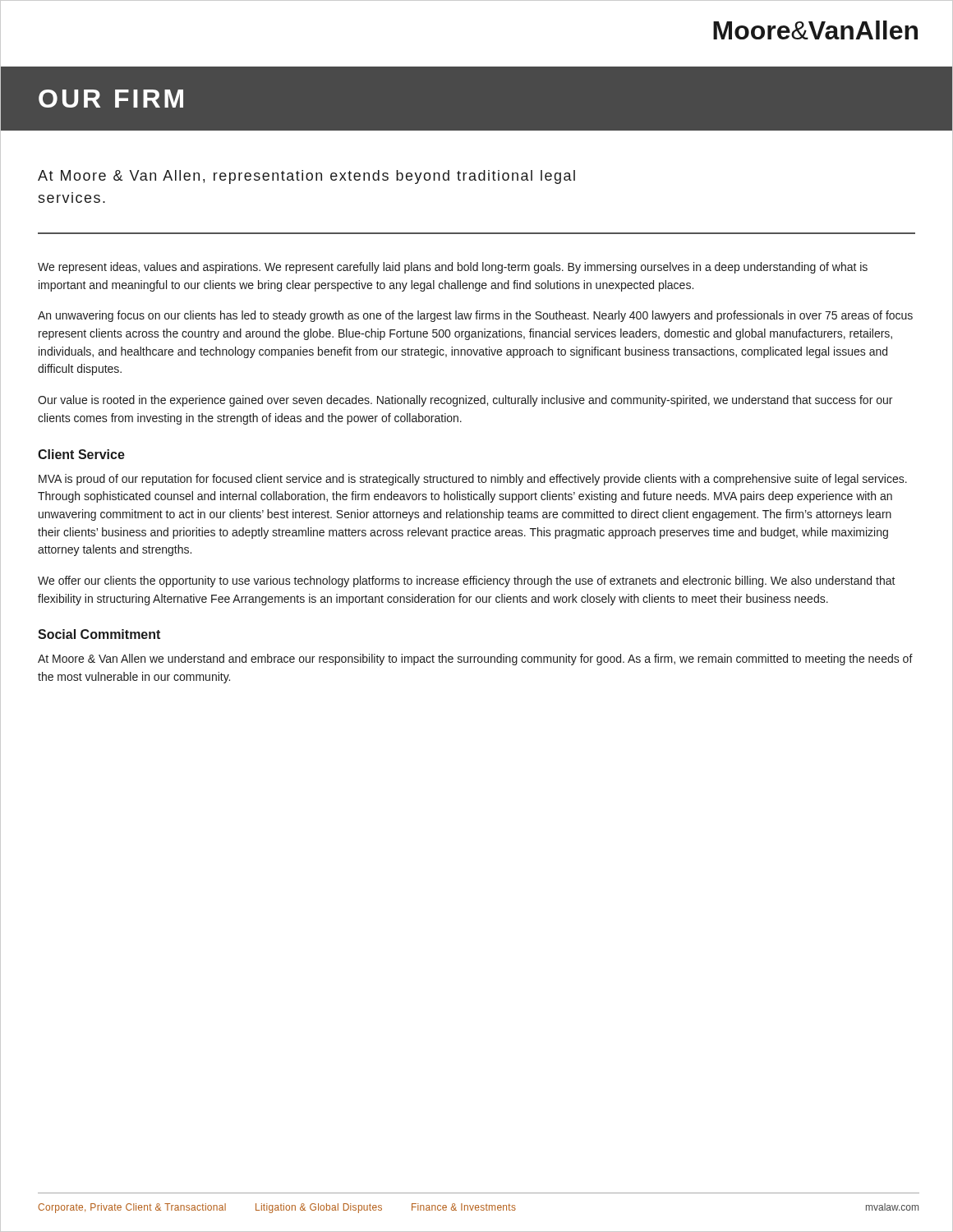Click on the section header that says "Client Service"

pos(81,454)
